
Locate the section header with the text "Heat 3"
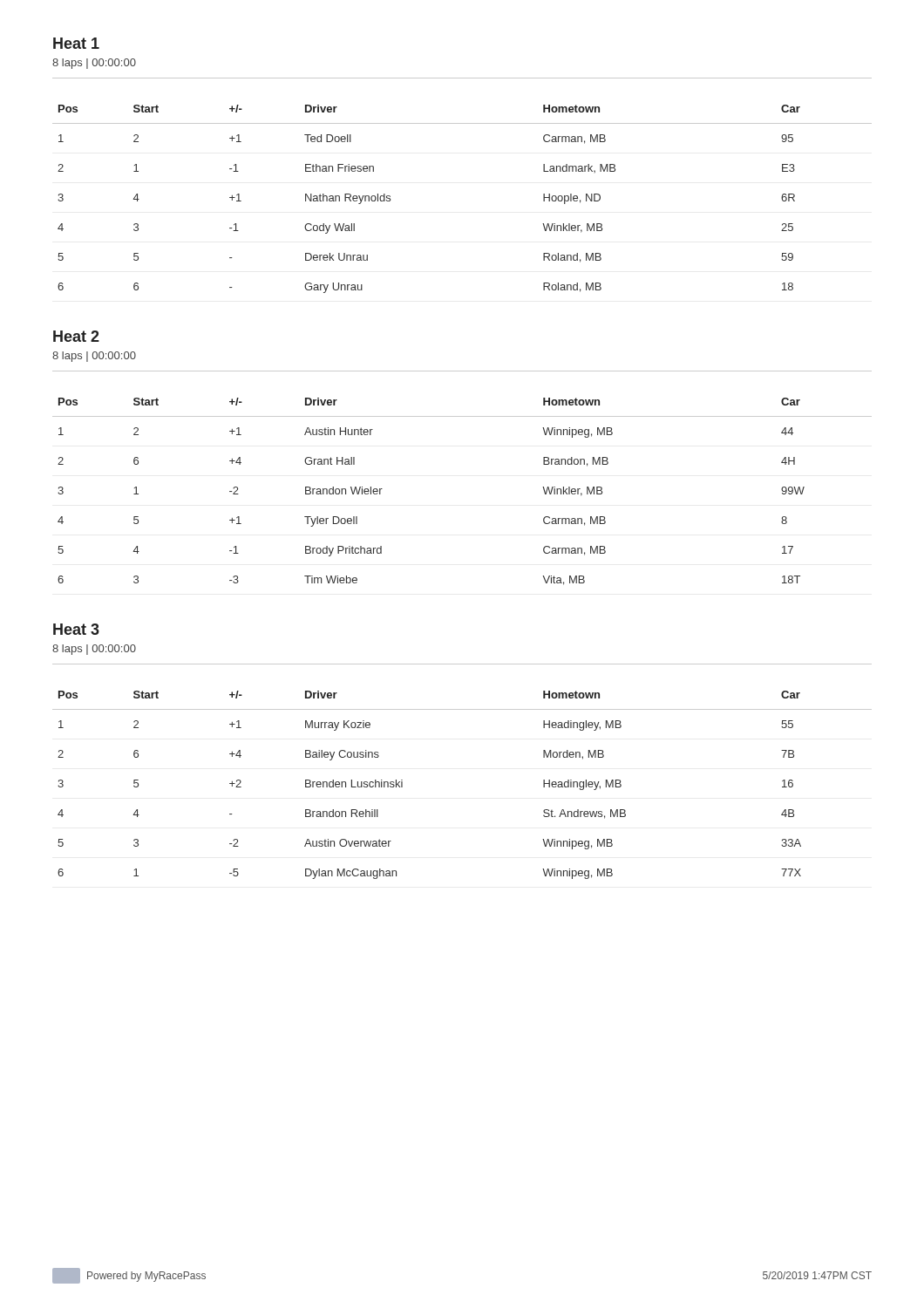click(76, 630)
